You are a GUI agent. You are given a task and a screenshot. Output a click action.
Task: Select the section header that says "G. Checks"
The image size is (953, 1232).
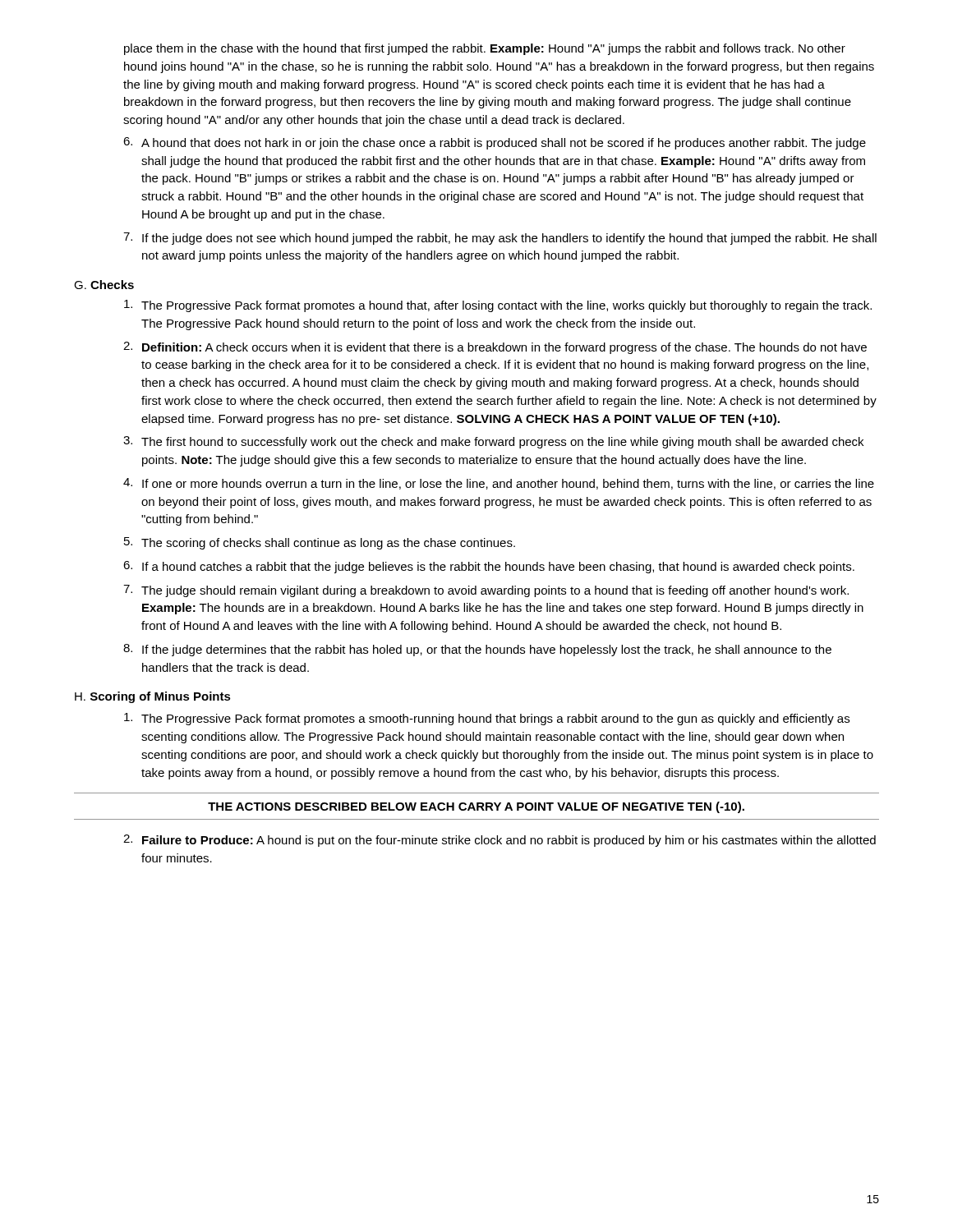[x=104, y=285]
